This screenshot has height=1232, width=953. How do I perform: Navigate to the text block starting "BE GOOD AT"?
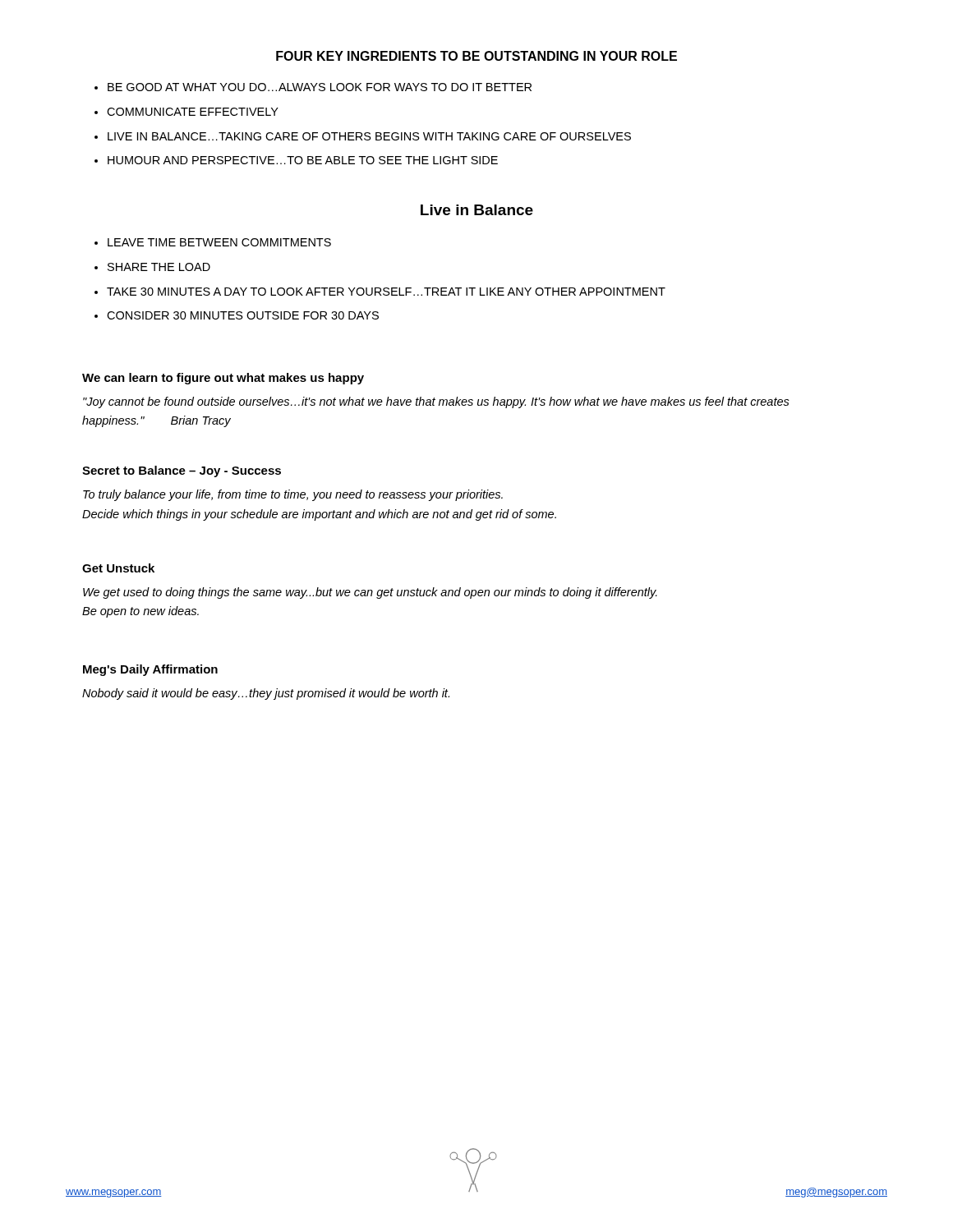coord(320,87)
